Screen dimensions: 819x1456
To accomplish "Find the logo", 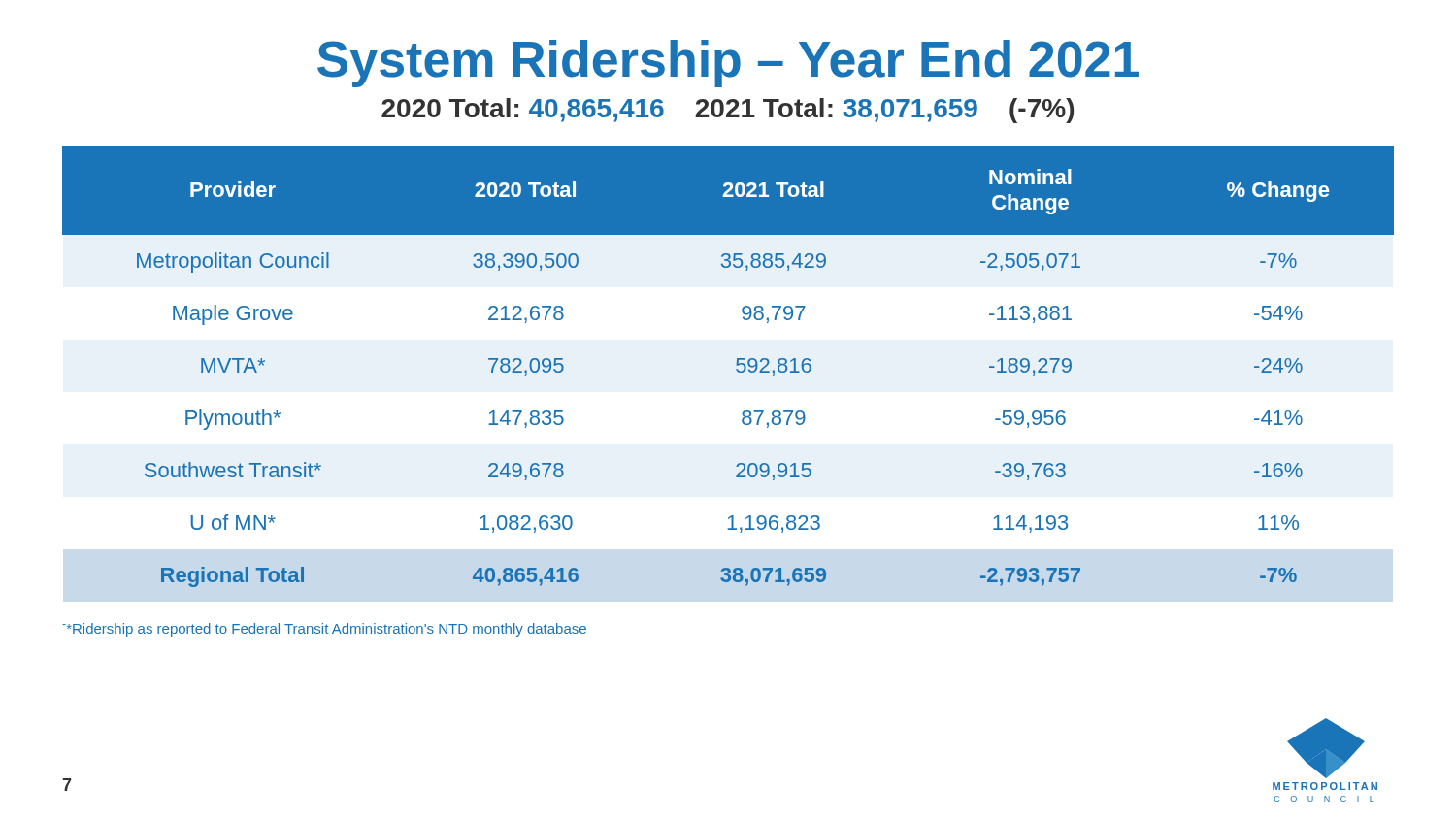I will [x=1326, y=758].
